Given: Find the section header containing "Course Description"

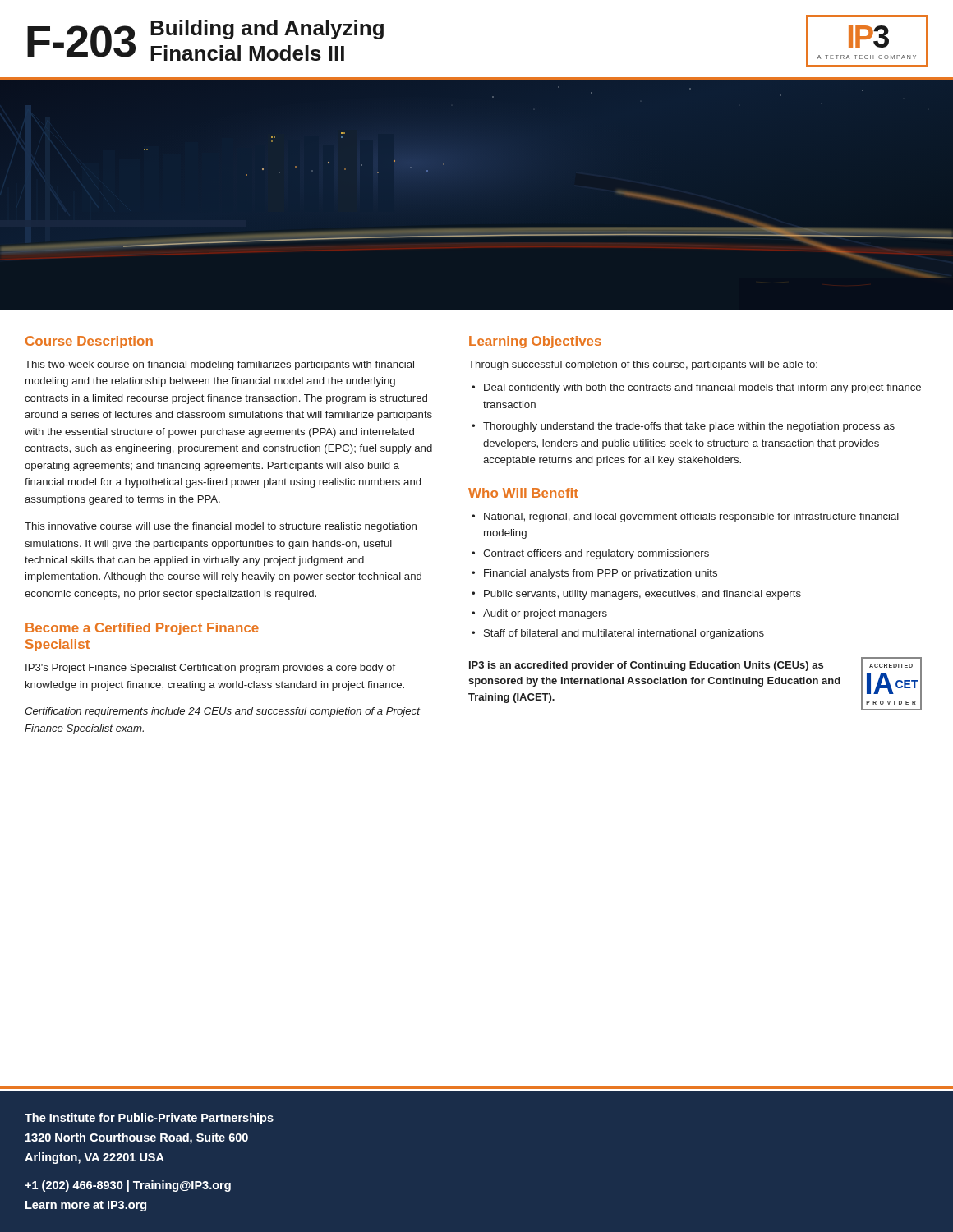Looking at the screenshot, I should 89,342.
